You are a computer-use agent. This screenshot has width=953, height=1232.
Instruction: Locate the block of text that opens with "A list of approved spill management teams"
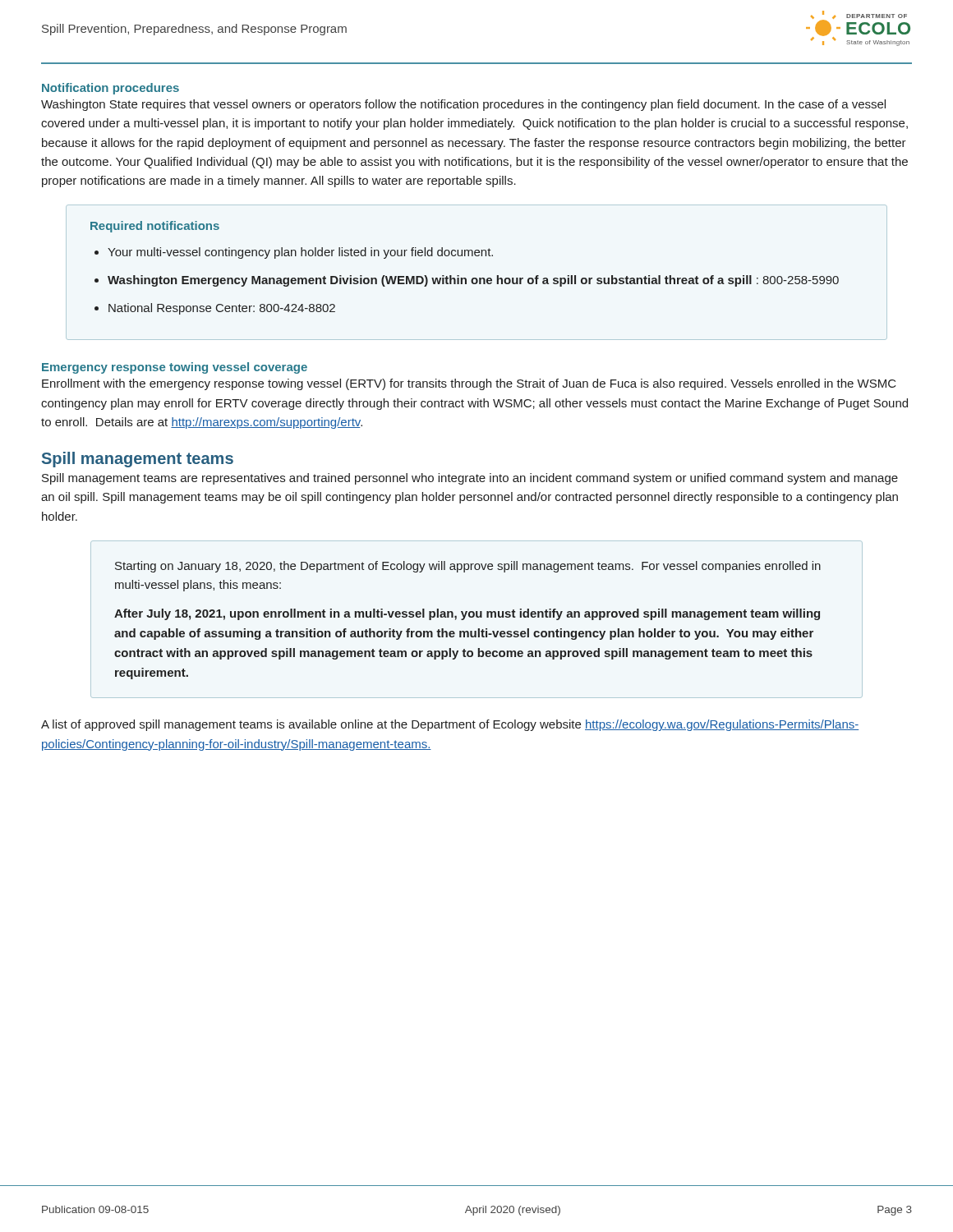click(450, 734)
